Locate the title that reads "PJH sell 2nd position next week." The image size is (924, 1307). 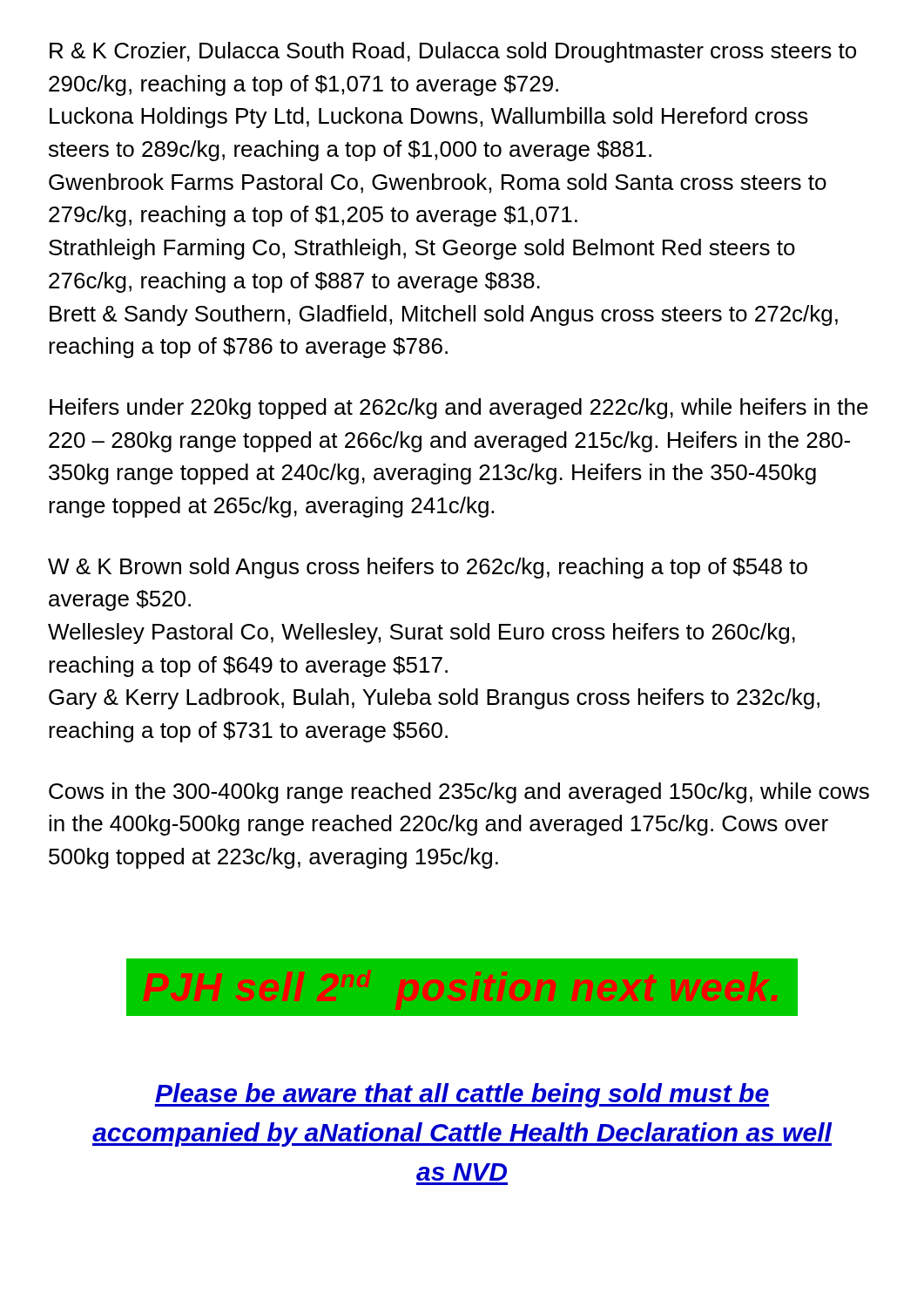[x=462, y=958]
